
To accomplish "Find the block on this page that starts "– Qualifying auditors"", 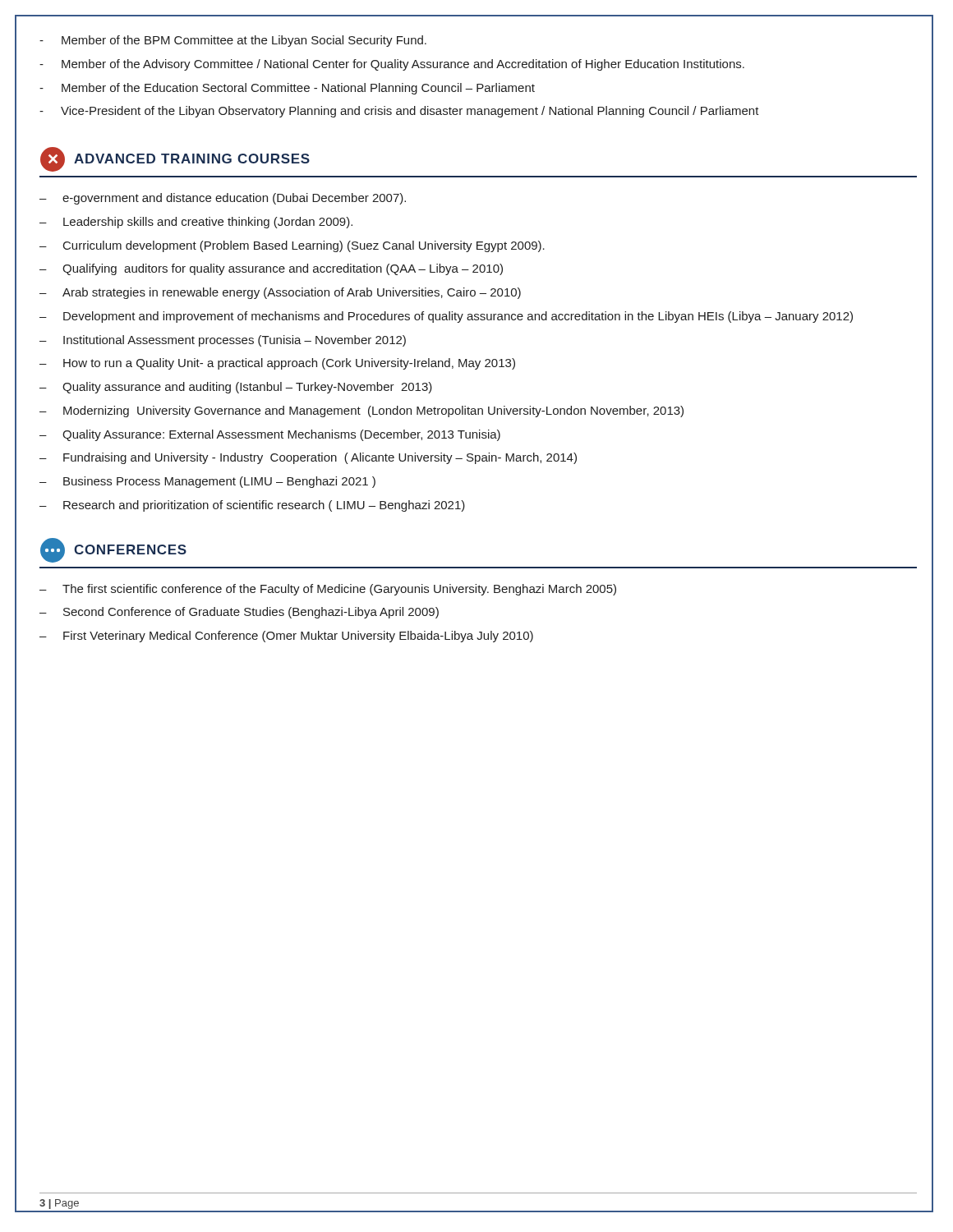I will click(272, 269).
